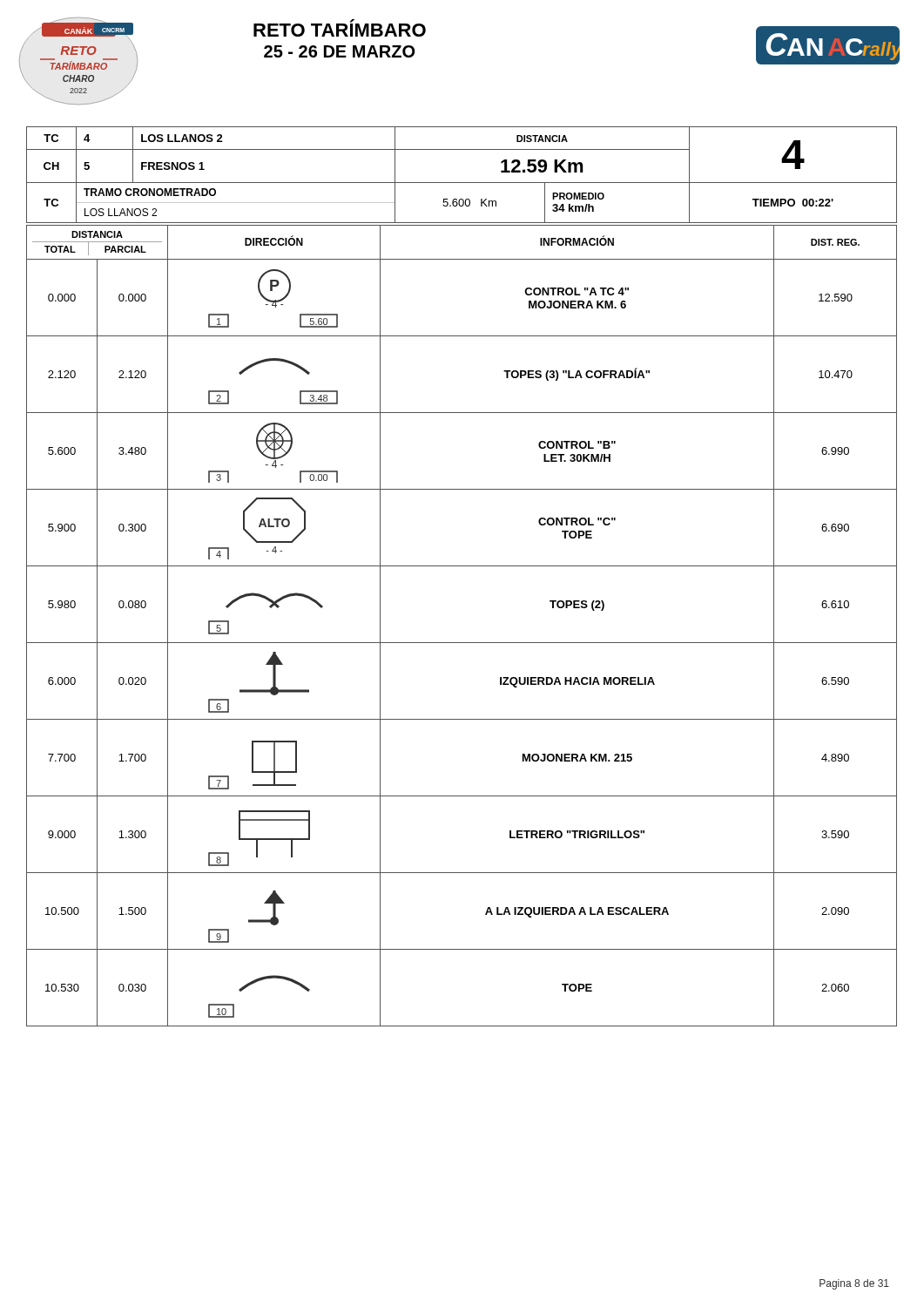Viewport: 924px width, 1307px height.
Task: Locate the region starting "RETO TARÍMBARO 25 -"
Action: 339,41
